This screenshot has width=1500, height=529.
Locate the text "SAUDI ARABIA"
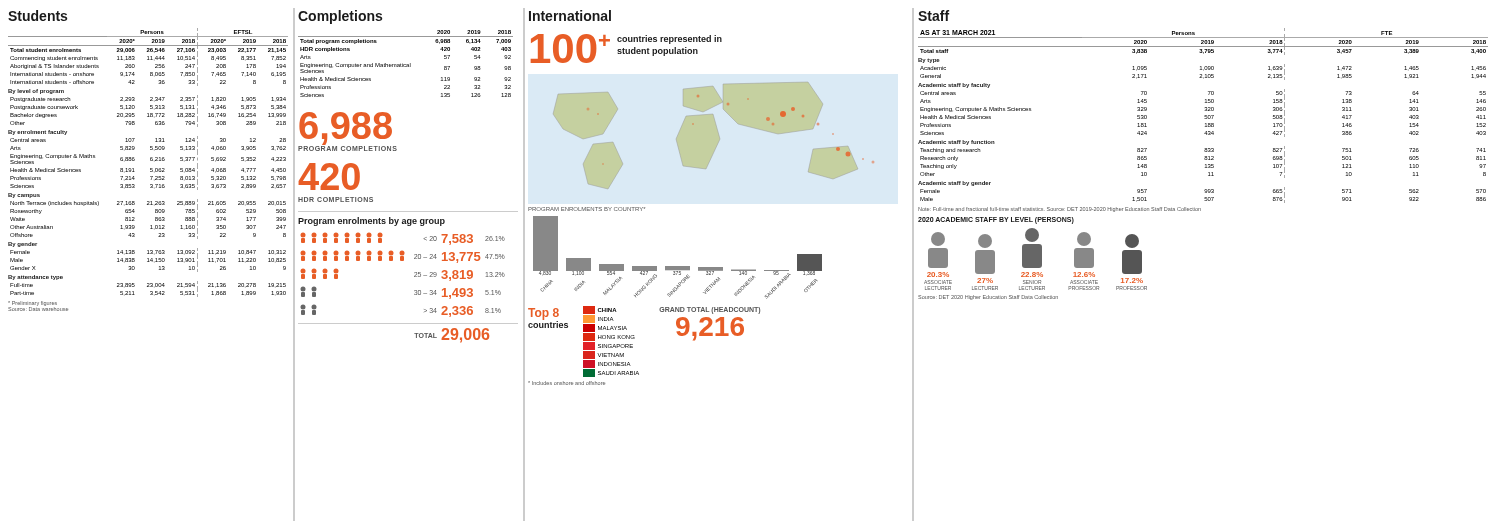pos(611,373)
